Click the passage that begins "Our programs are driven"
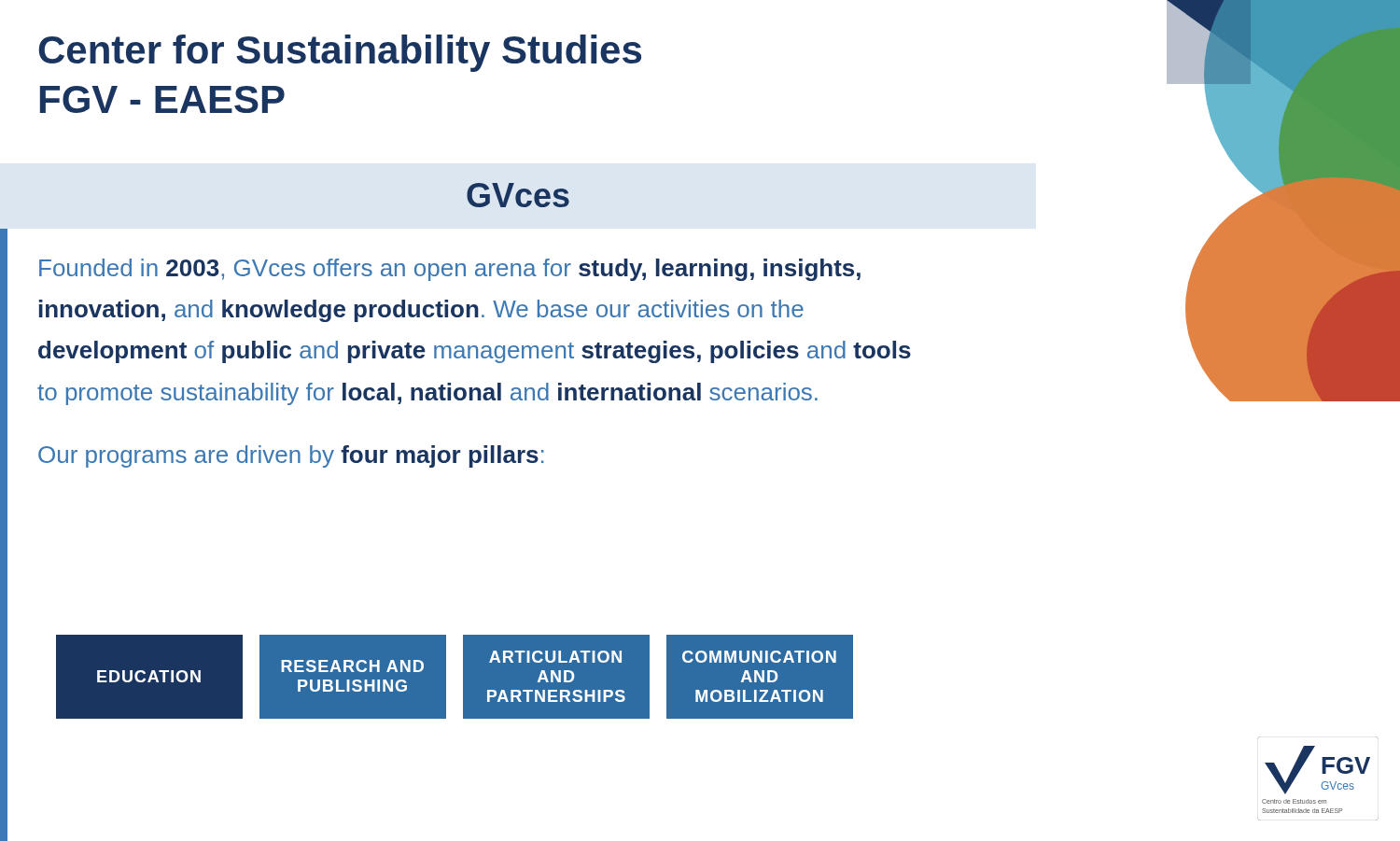Image resolution: width=1400 pixels, height=841 pixels. [292, 454]
